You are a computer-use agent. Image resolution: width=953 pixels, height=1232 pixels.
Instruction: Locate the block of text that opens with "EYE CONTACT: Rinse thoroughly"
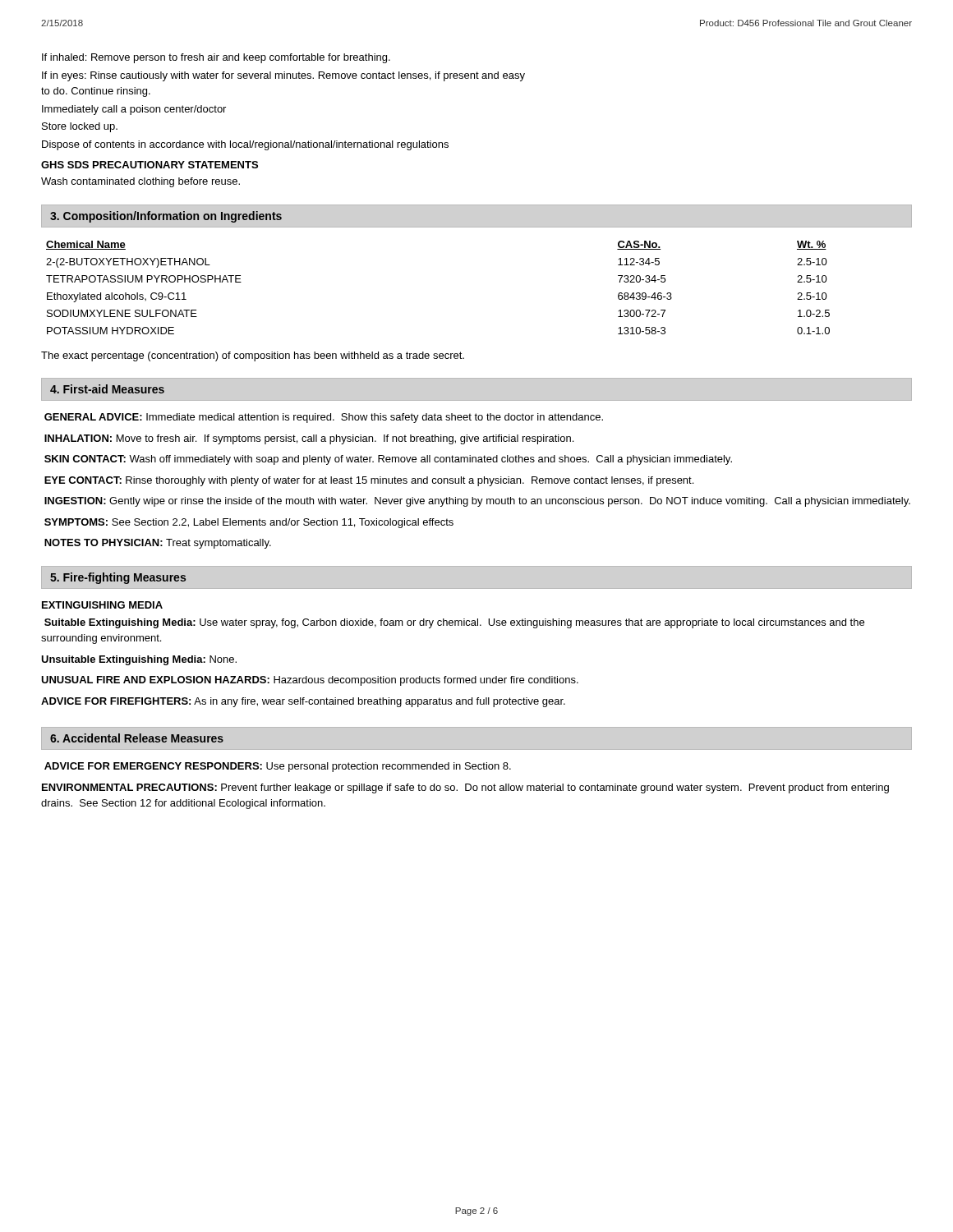(368, 480)
